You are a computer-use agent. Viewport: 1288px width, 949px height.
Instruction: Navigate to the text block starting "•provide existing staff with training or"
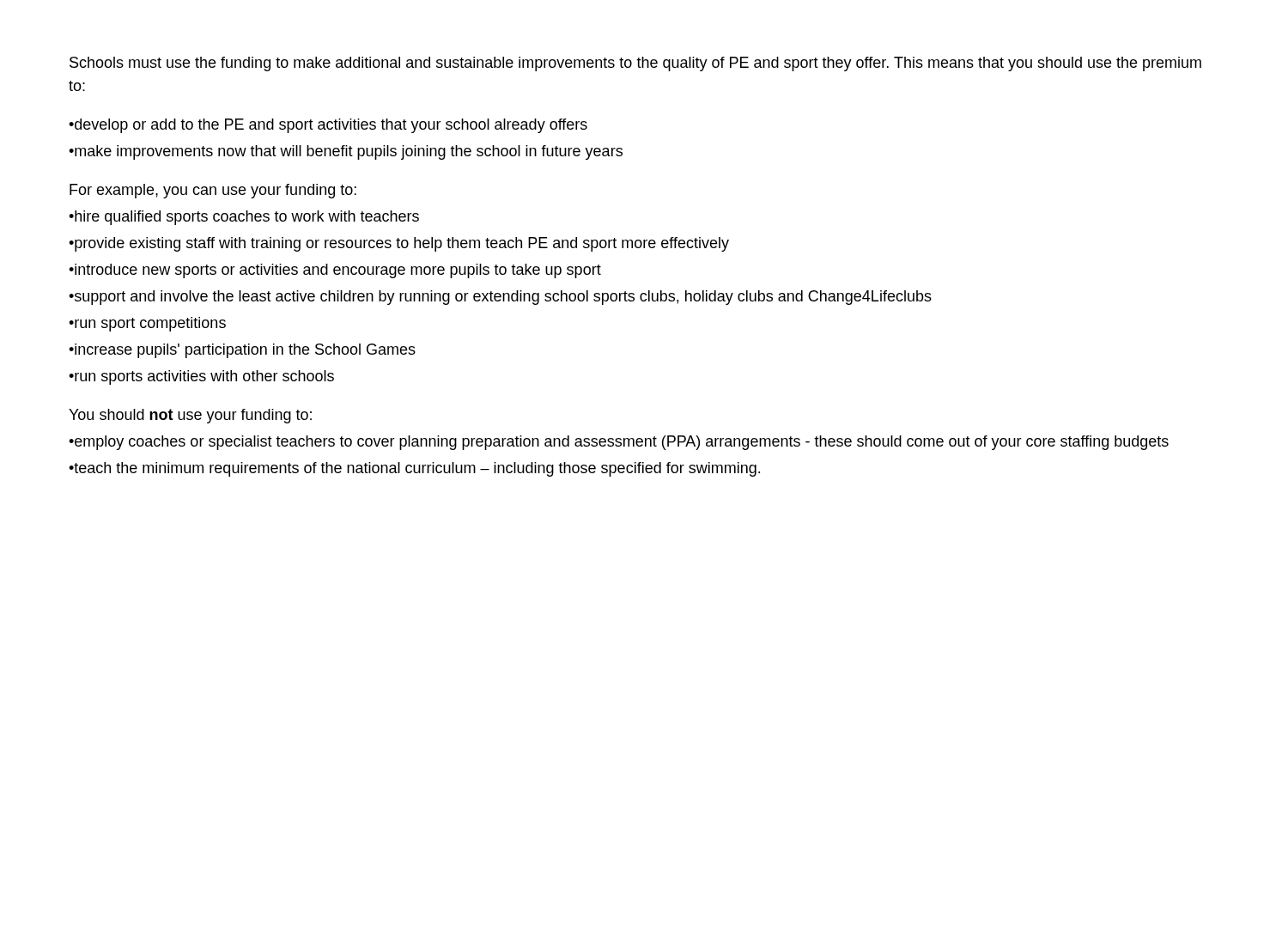pos(399,243)
